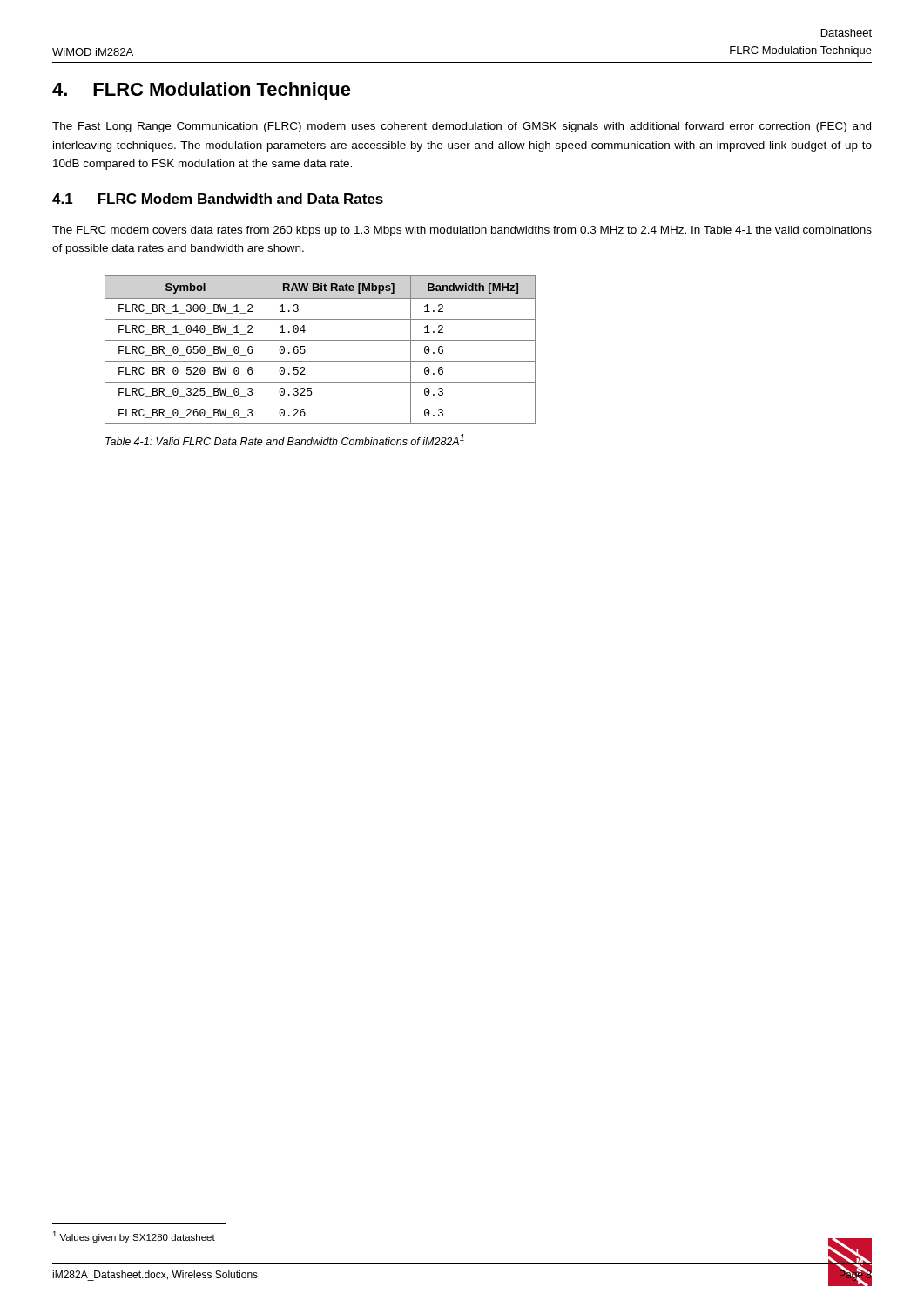Find the caption on this page that starts "Table 4-1: Valid FLRC Data Rate and"
Image resolution: width=924 pixels, height=1307 pixels.
pos(285,441)
